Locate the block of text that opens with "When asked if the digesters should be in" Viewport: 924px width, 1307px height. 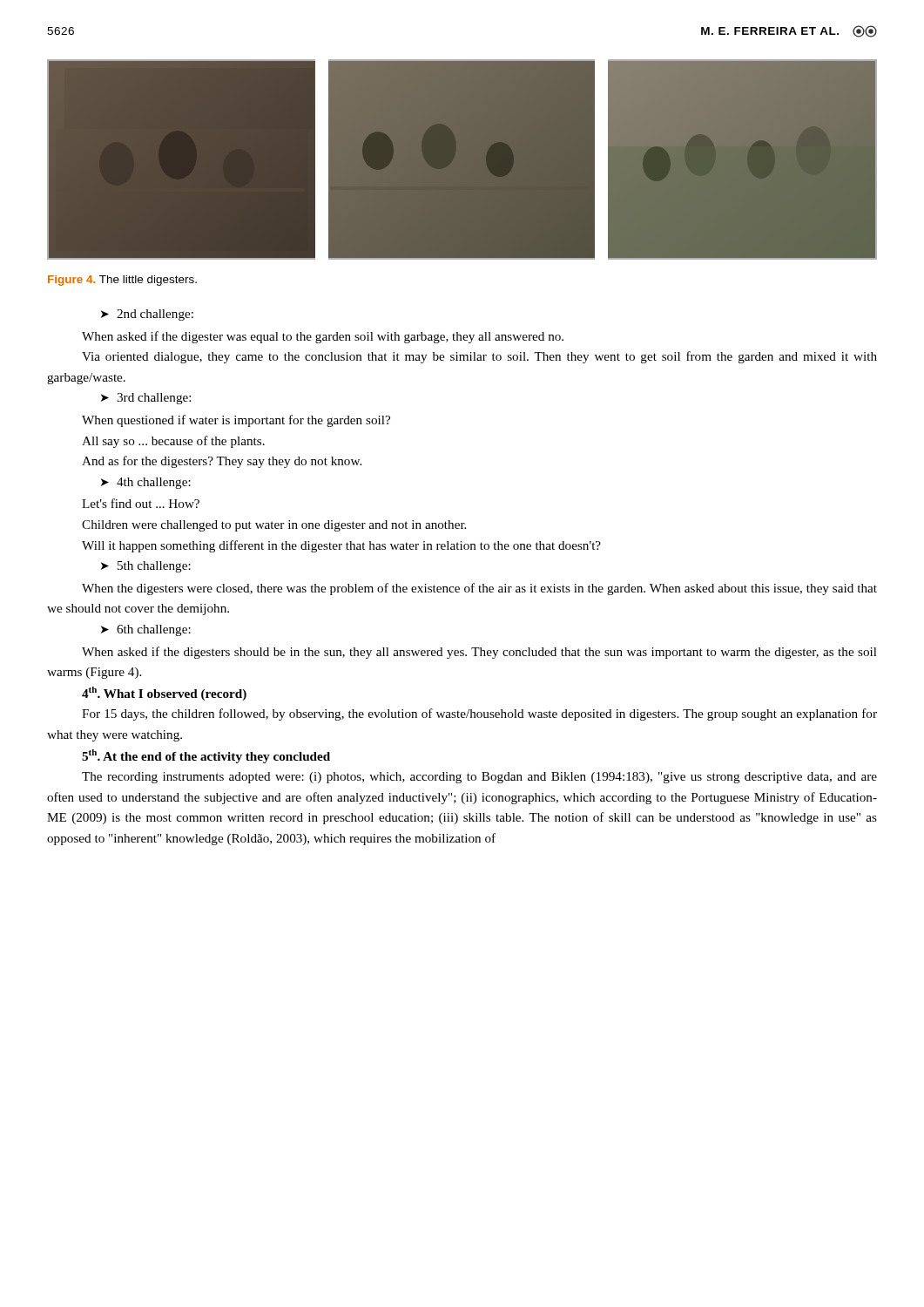pos(462,661)
